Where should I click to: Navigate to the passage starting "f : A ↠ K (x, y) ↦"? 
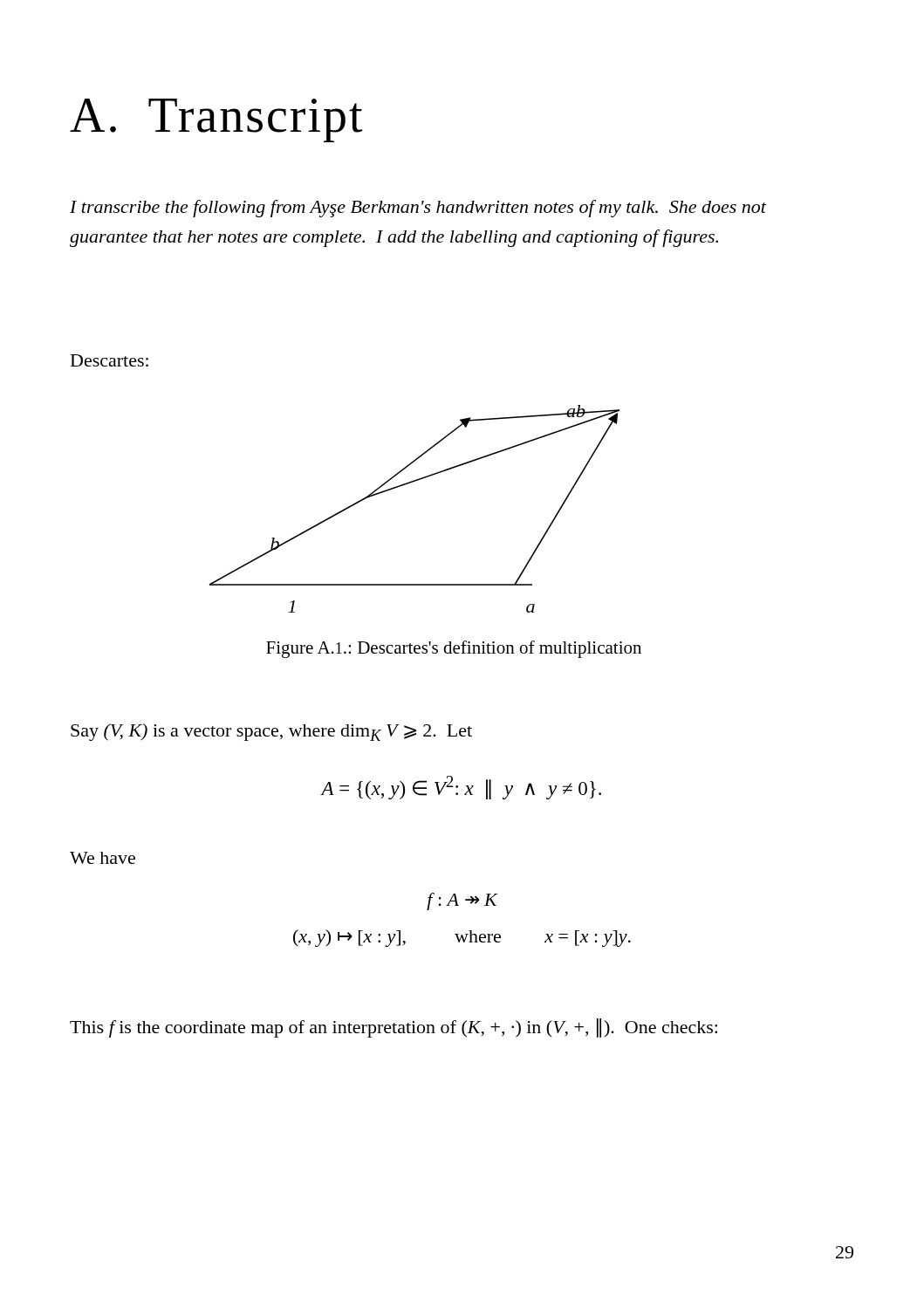pos(462,901)
